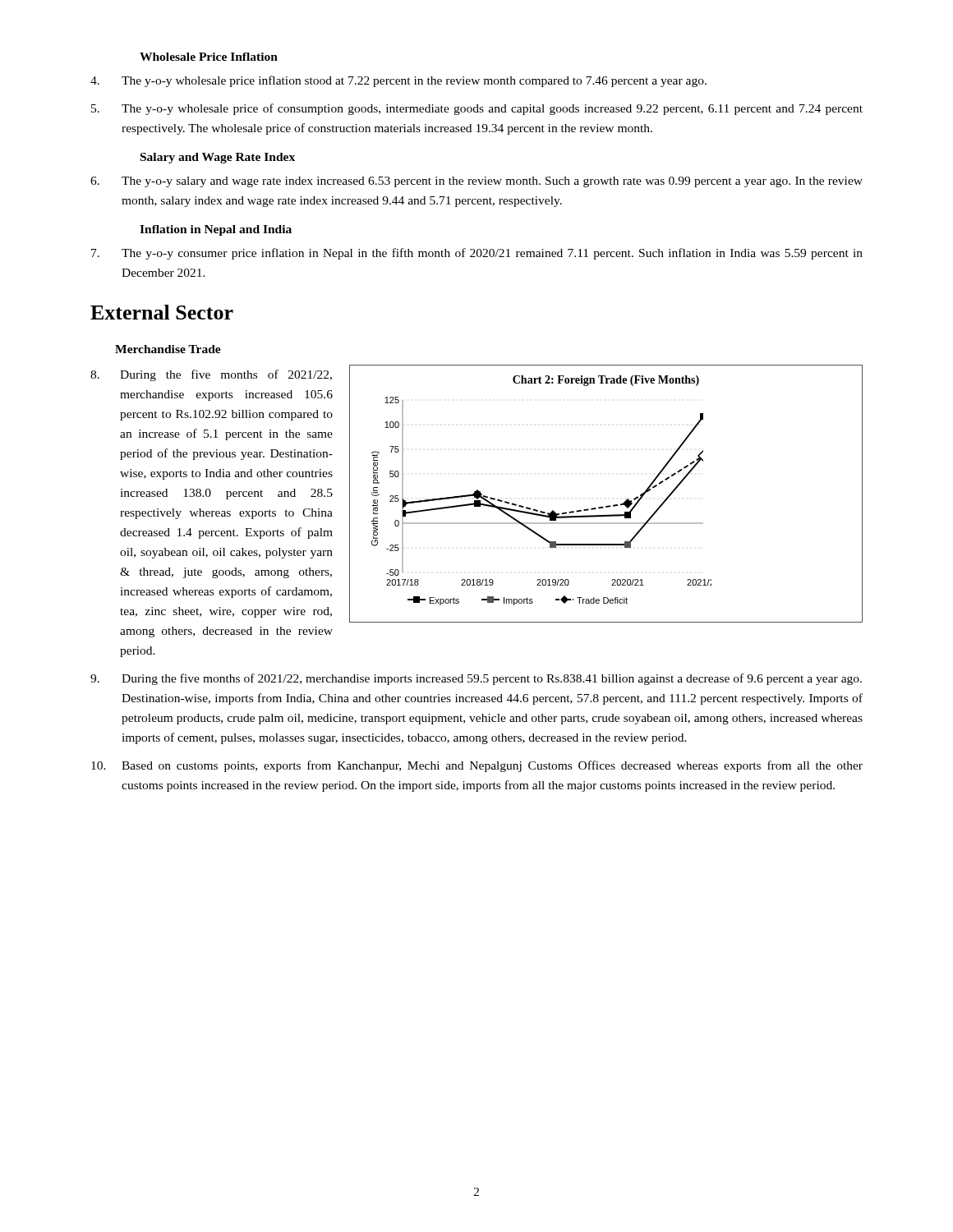Locate the list item with the text "4. The y-o-y wholesale price inflation stood"
The height and width of the screenshot is (1232, 953).
point(476,80)
